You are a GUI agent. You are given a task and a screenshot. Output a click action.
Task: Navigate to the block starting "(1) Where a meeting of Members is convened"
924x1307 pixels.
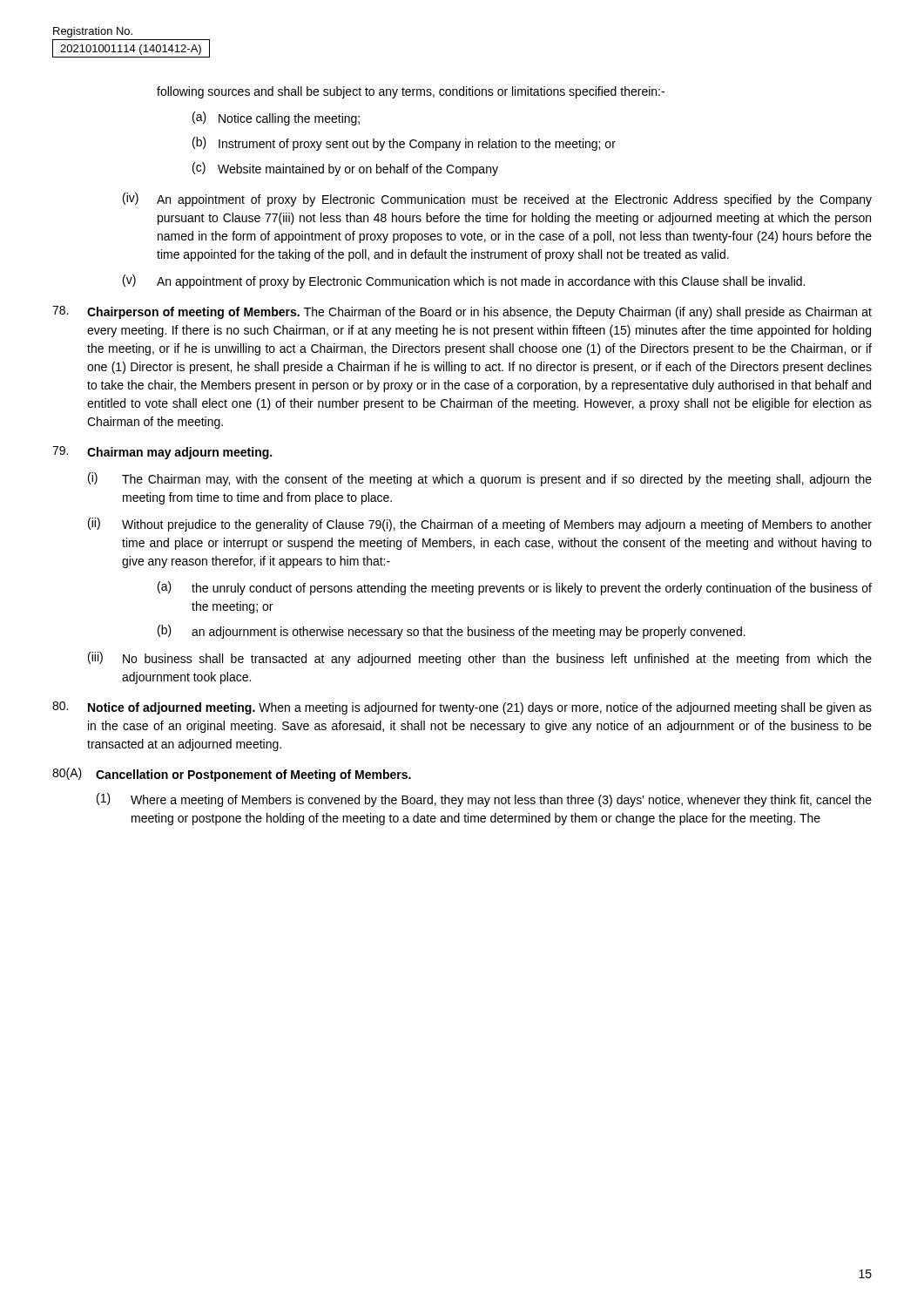(x=484, y=809)
